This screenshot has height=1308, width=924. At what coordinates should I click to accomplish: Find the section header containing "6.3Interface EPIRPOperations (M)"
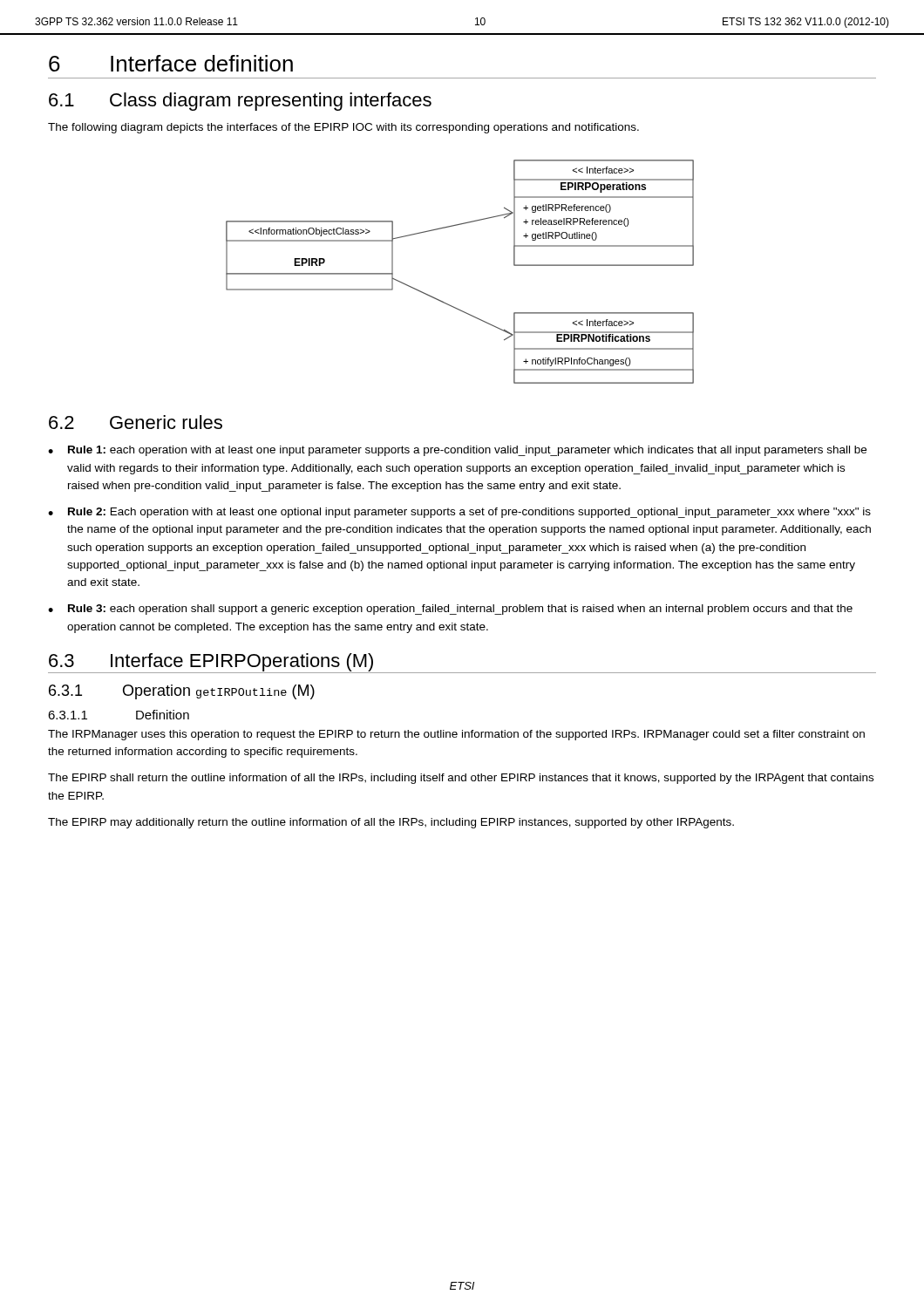click(x=211, y=661)
